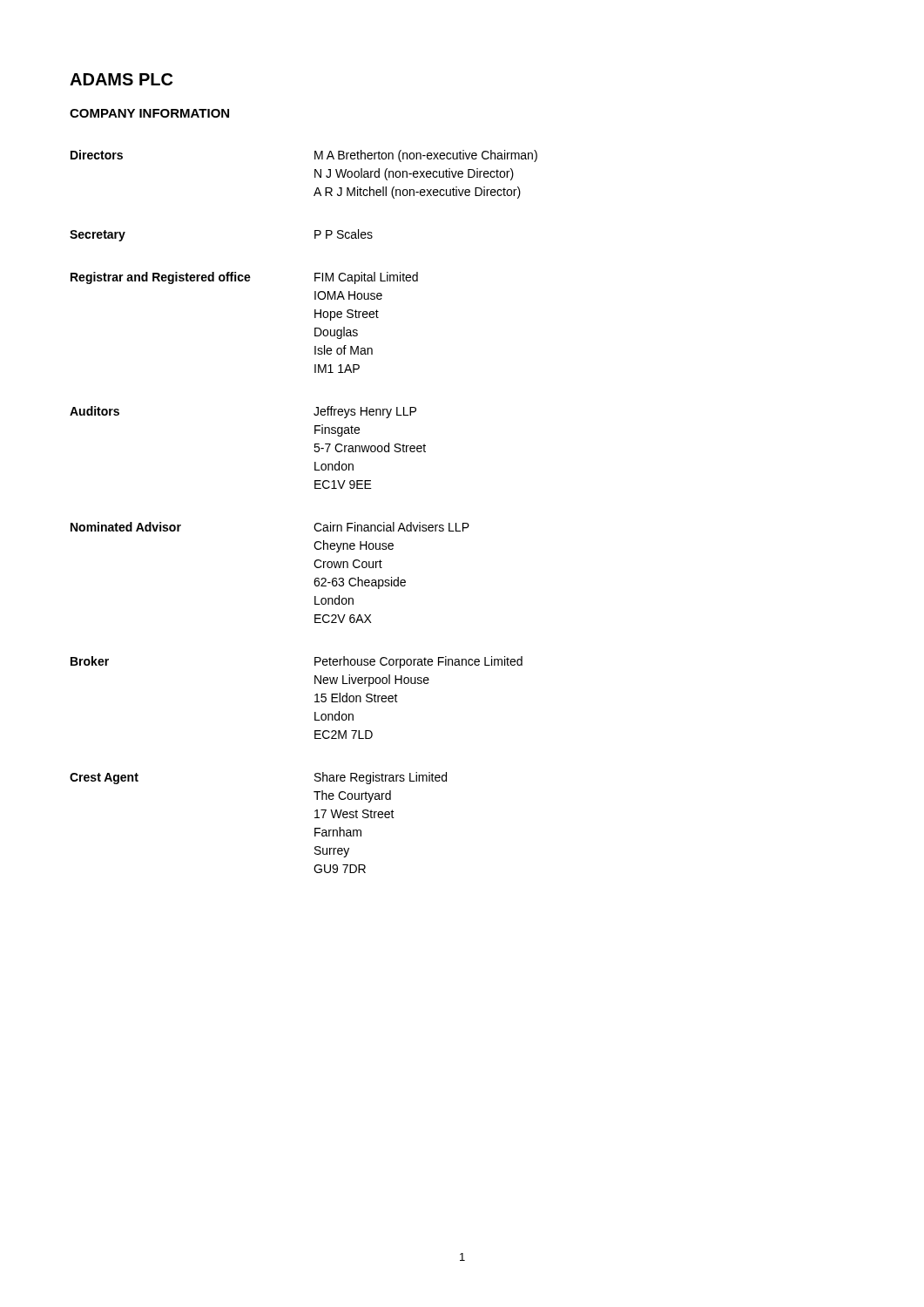Image resolution: width=924 pixels, height=1307 pixels.
Task: Find the table
Action: (x=453, y=525)
